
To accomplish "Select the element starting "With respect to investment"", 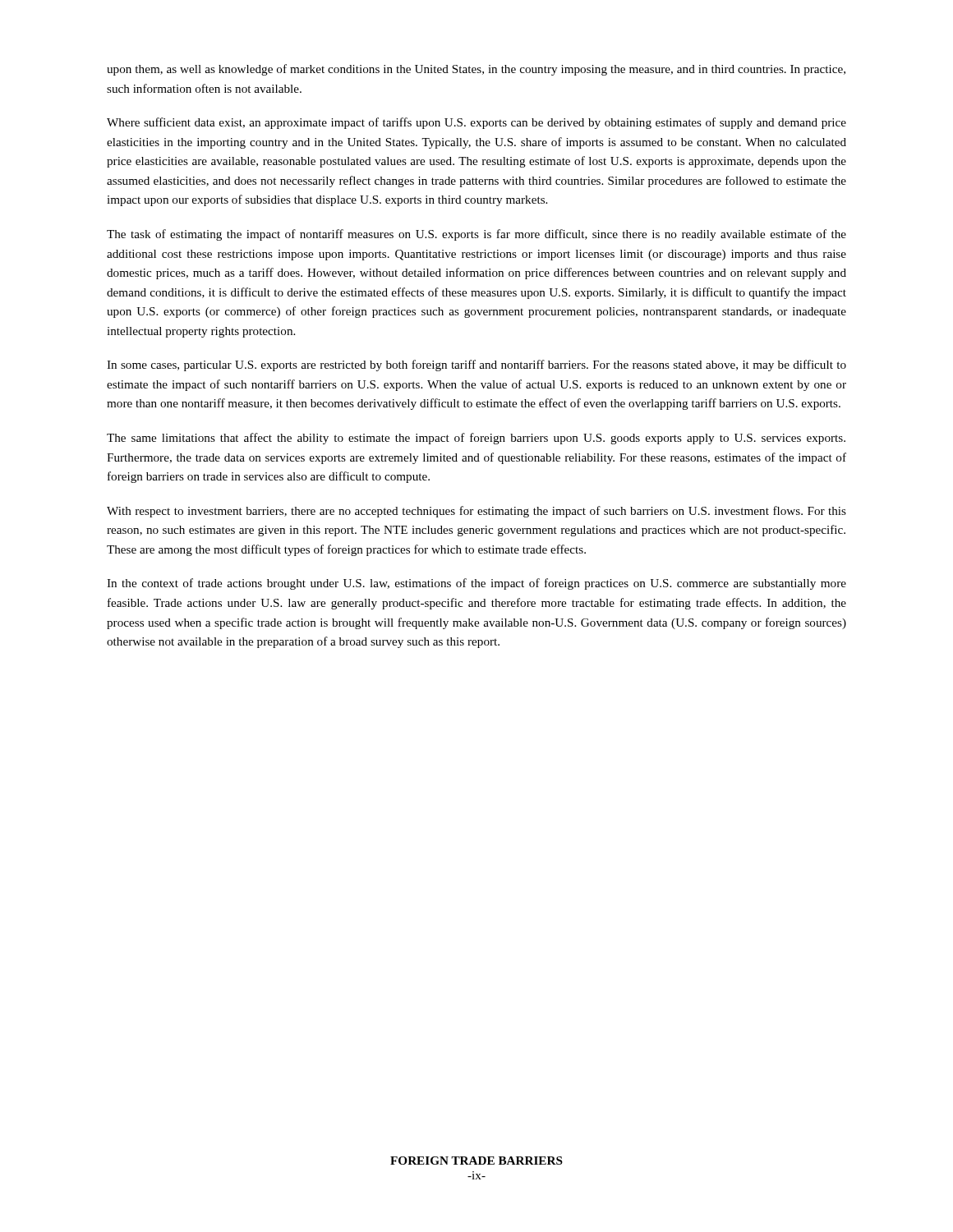I will pyautogui.click(x=476, y=530).
